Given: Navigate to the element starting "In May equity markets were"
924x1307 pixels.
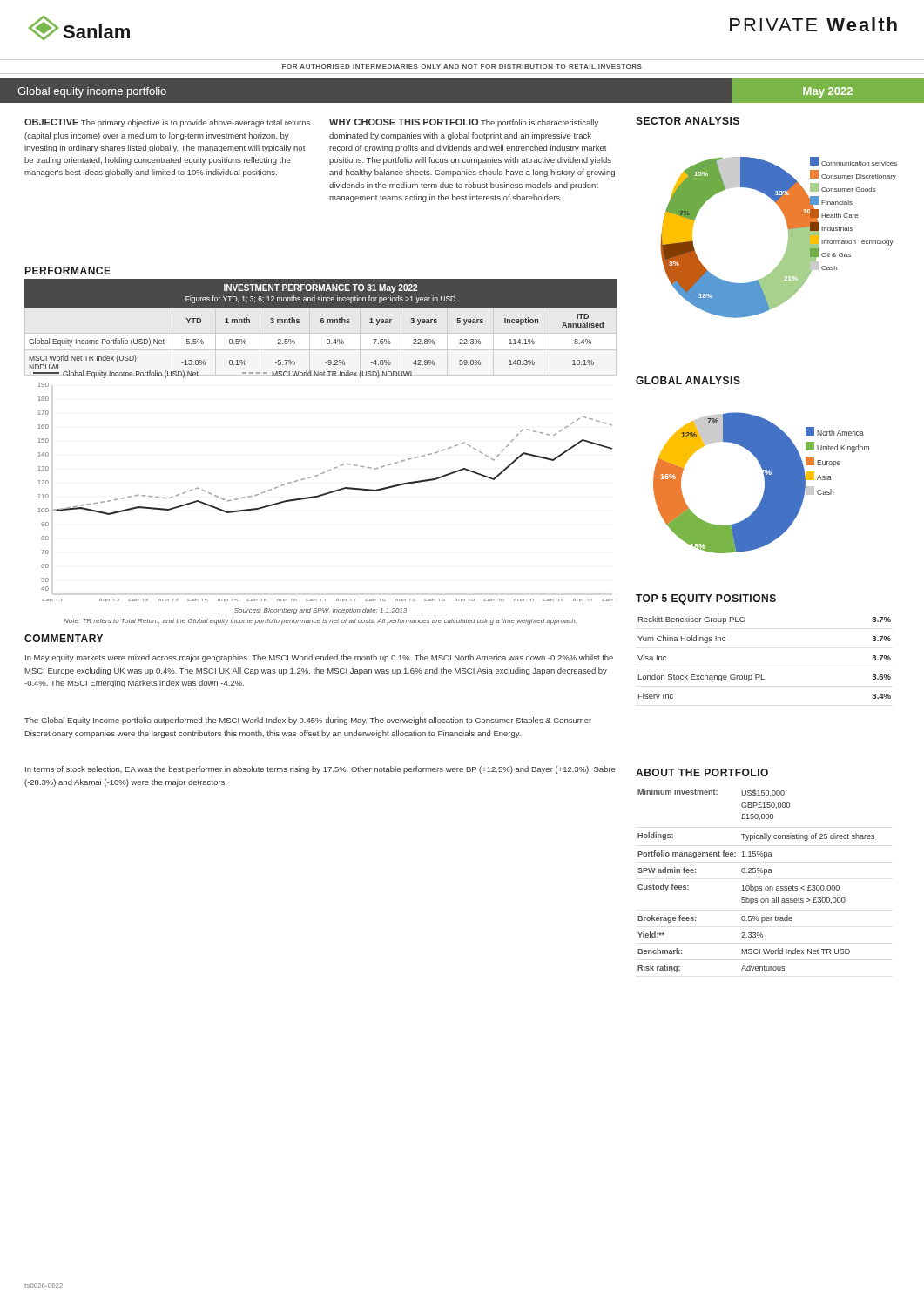Looking at the screenshot, I should tap(319, 670).
